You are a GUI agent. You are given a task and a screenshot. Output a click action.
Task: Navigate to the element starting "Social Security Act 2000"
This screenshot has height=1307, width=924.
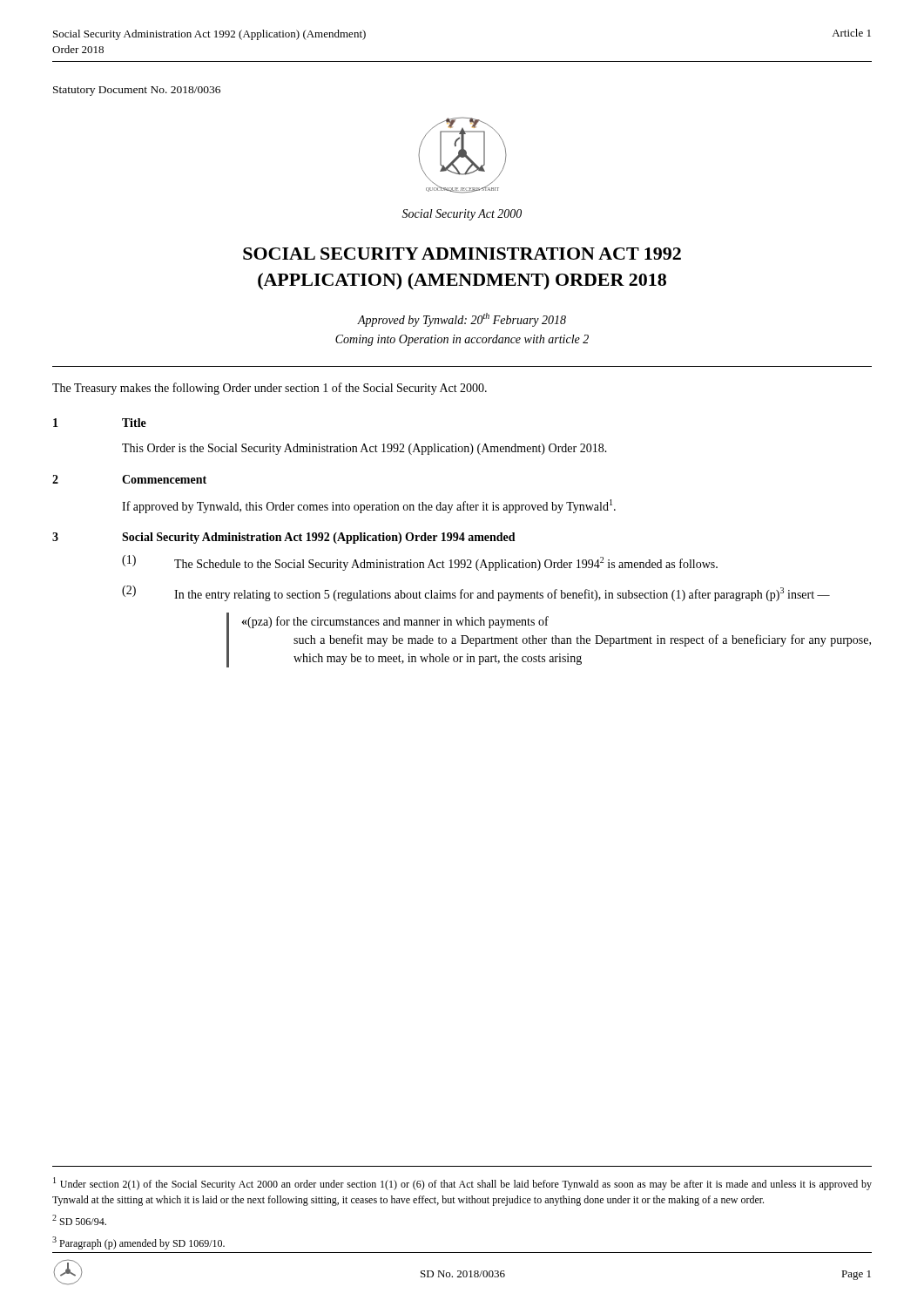tap(462, 214)
